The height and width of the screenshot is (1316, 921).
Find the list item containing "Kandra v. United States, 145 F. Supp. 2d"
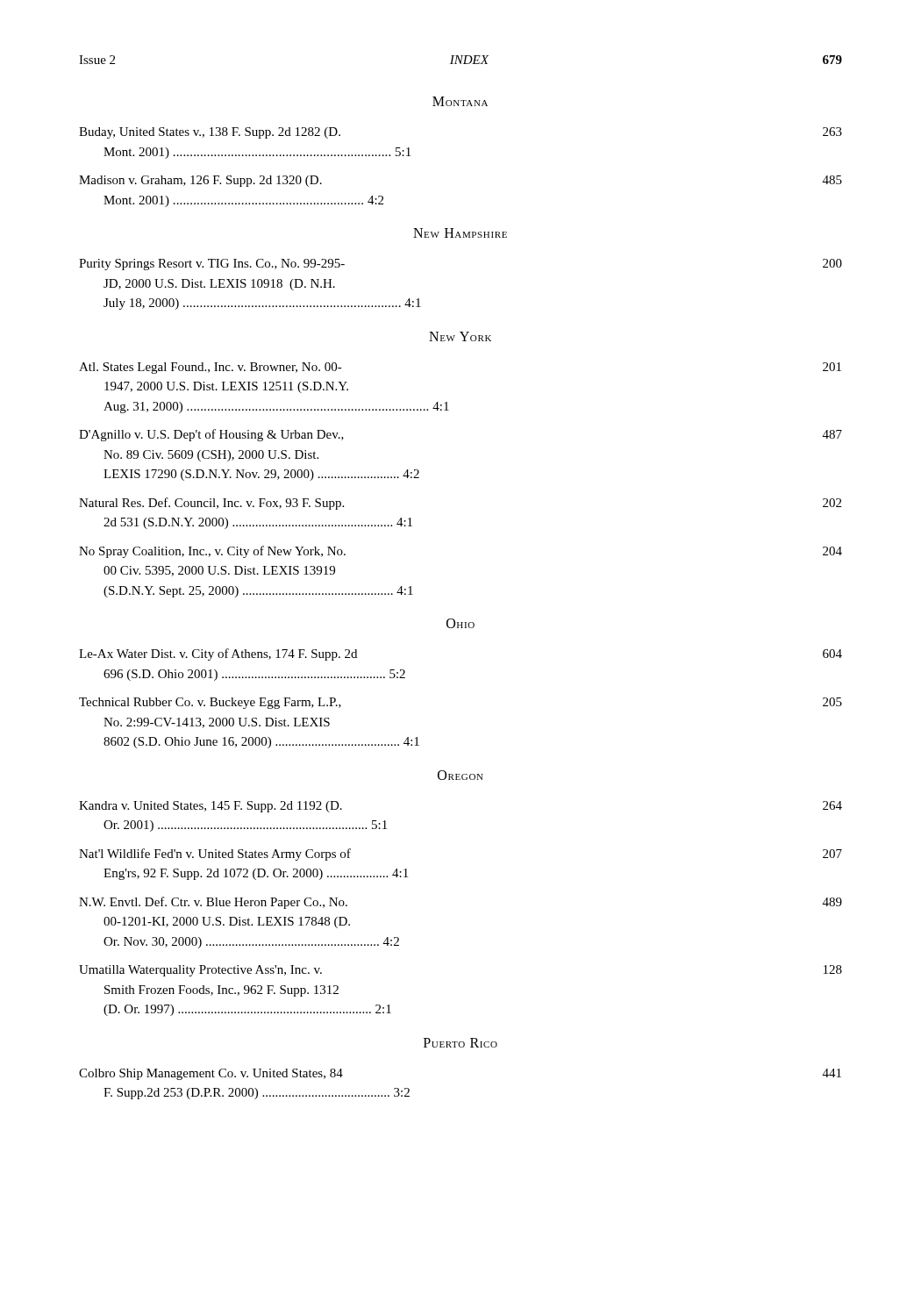[x=214, y=807]
